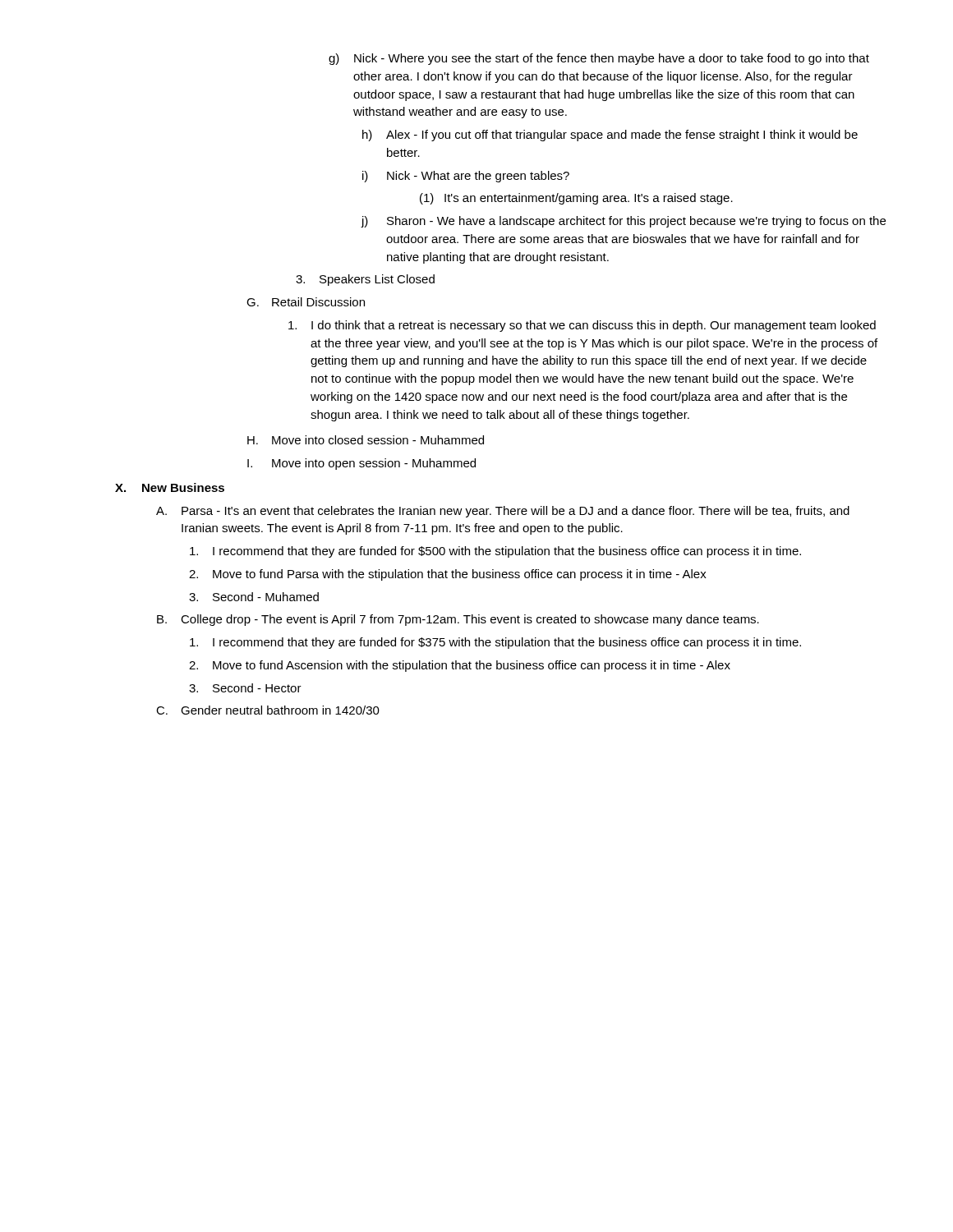Click on the list item that says "2. Move to fund Ascension"
This screenshot has height=1232, width=953.
[538, 665]
